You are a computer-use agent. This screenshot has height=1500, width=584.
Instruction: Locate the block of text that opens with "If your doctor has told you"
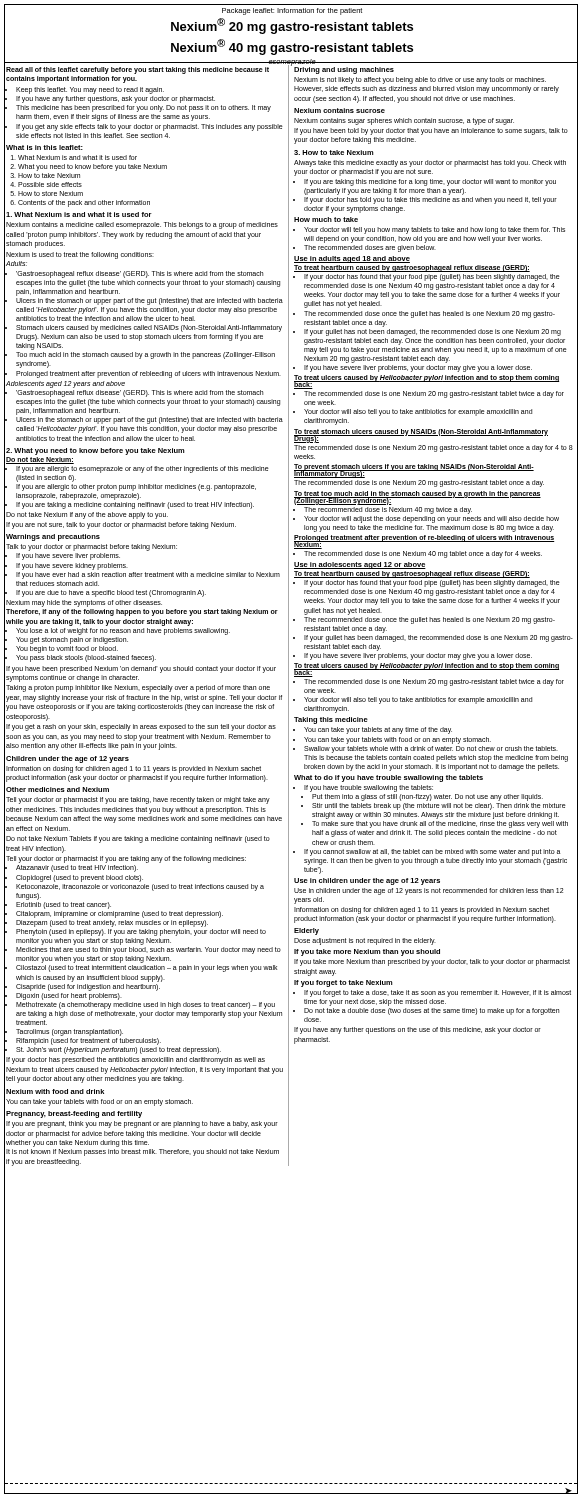430,204
